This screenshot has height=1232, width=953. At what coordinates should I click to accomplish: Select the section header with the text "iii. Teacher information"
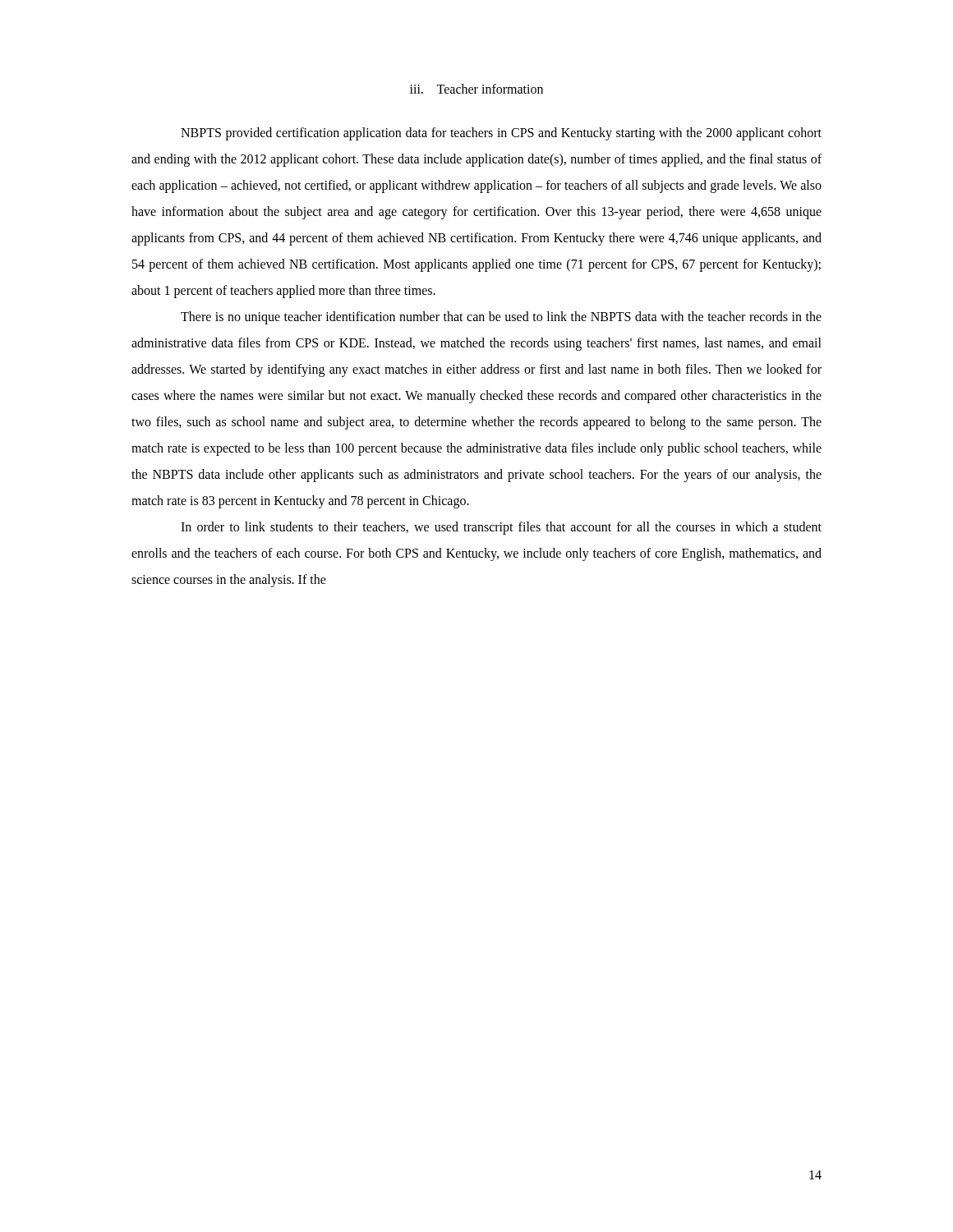click(x=476, y=89)
